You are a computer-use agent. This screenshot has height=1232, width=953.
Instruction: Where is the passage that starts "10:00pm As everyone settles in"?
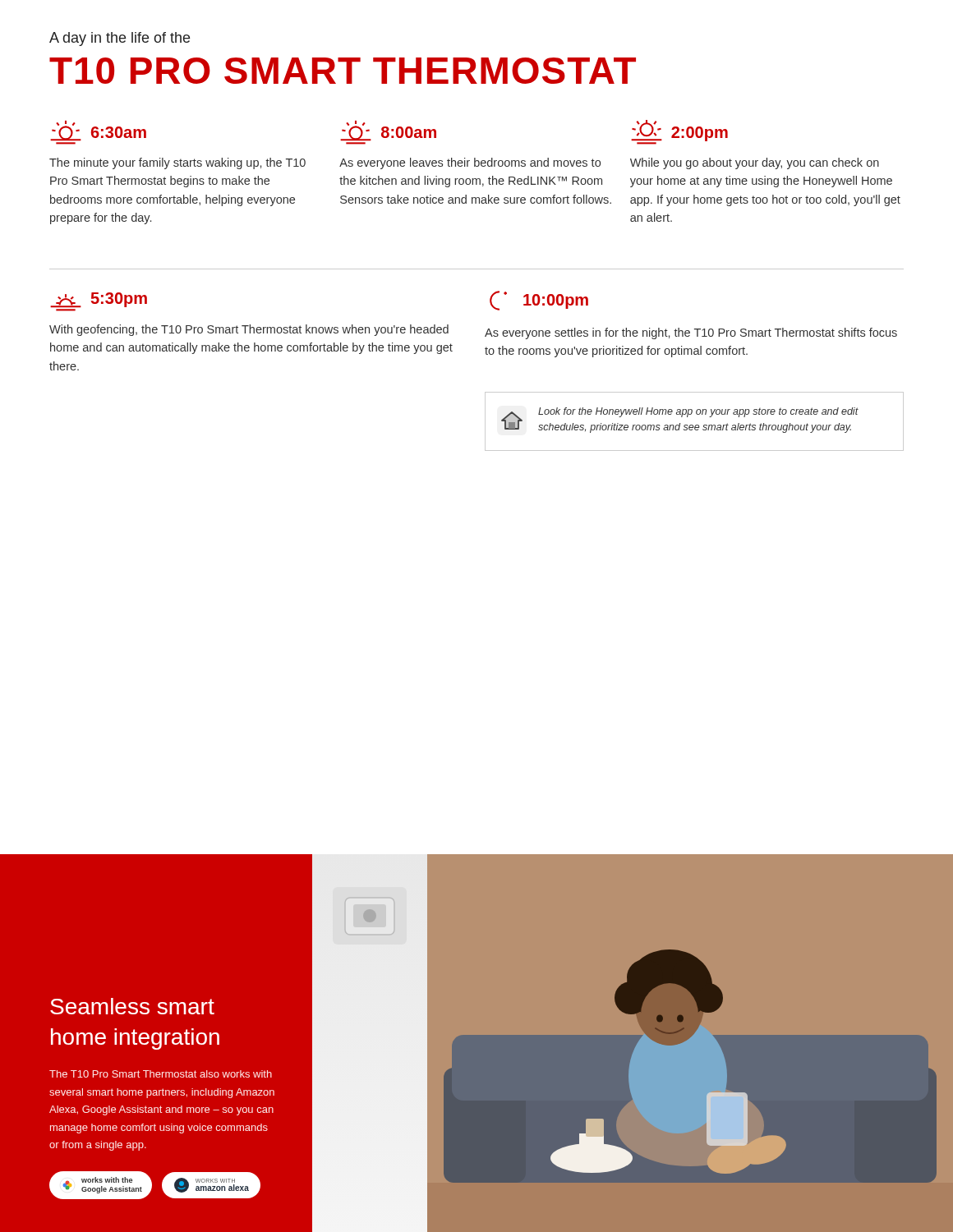(694, 323)
